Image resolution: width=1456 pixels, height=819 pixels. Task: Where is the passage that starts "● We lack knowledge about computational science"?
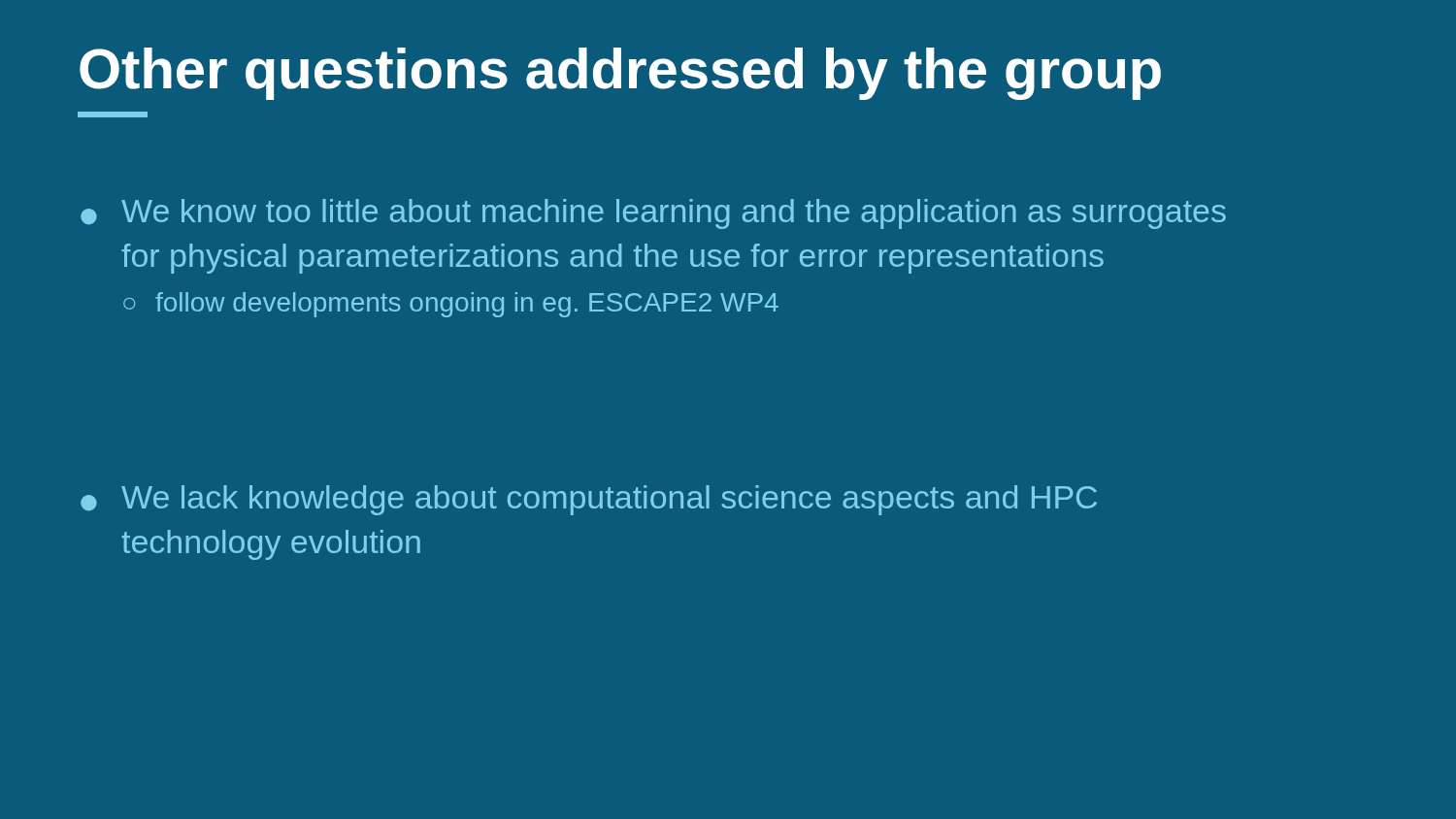(728, 520)
